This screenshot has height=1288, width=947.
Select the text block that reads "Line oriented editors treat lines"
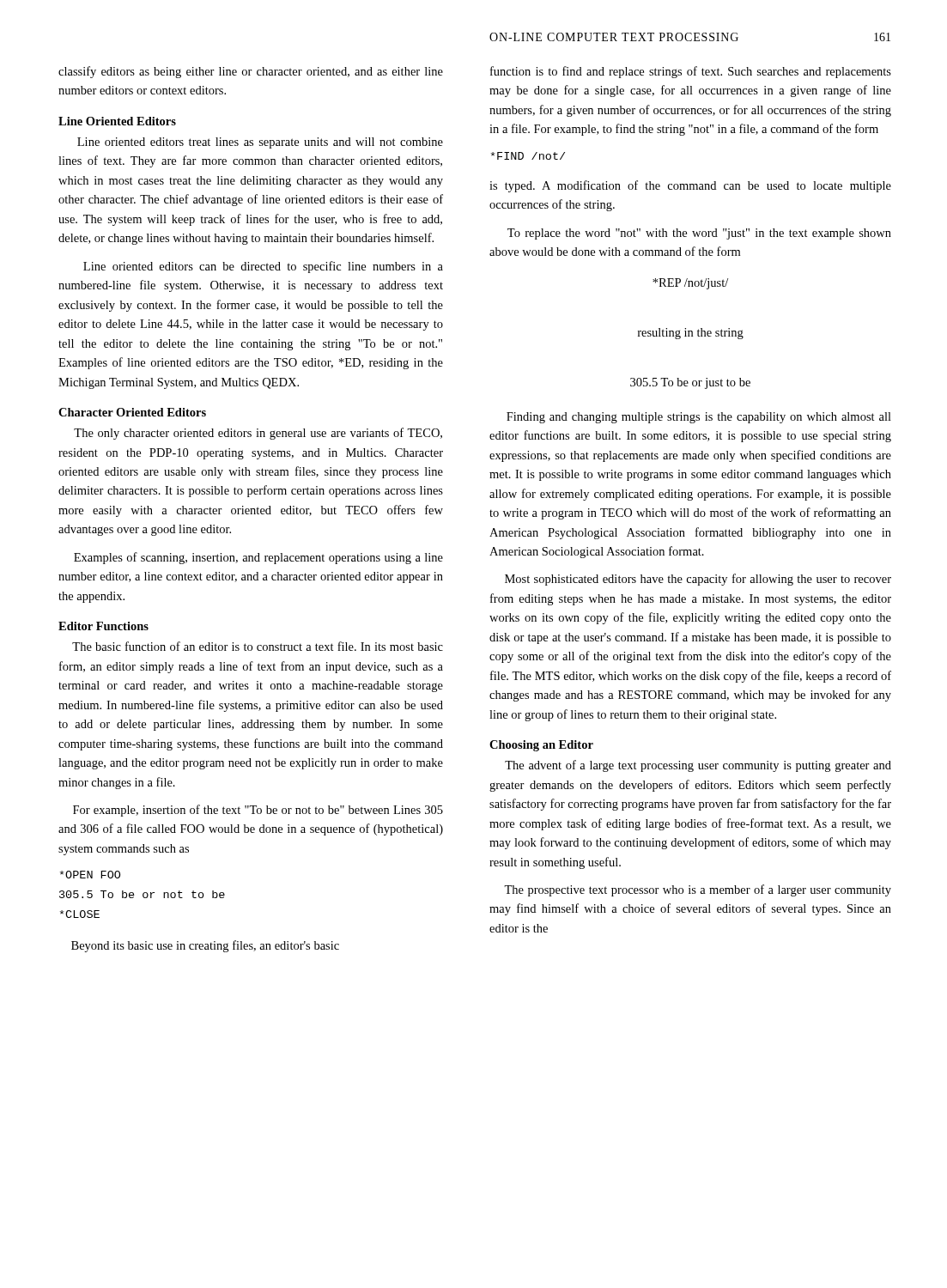pyautogui.click(x=251, y=190)
